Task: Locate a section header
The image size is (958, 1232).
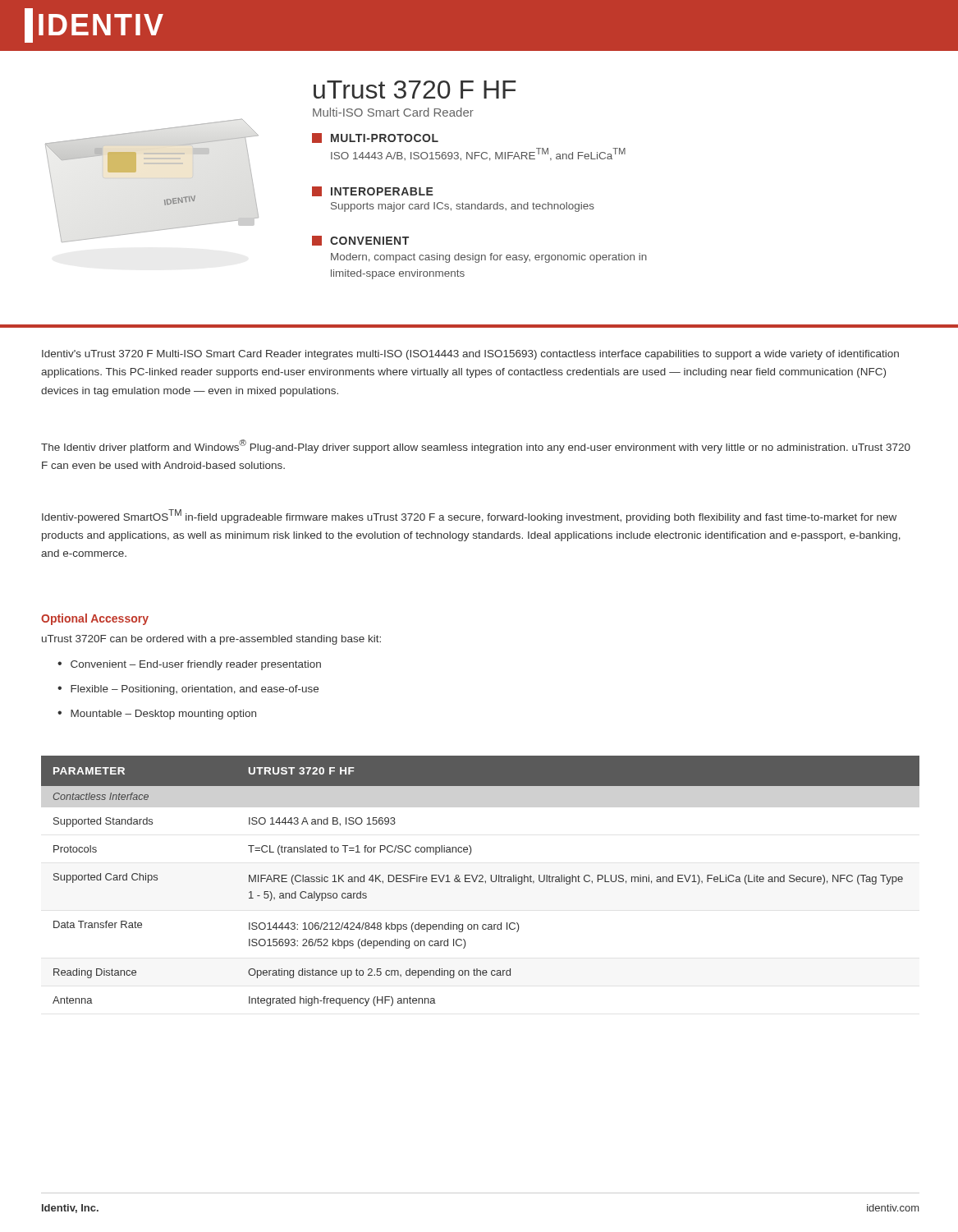Action: coord(95,618)
